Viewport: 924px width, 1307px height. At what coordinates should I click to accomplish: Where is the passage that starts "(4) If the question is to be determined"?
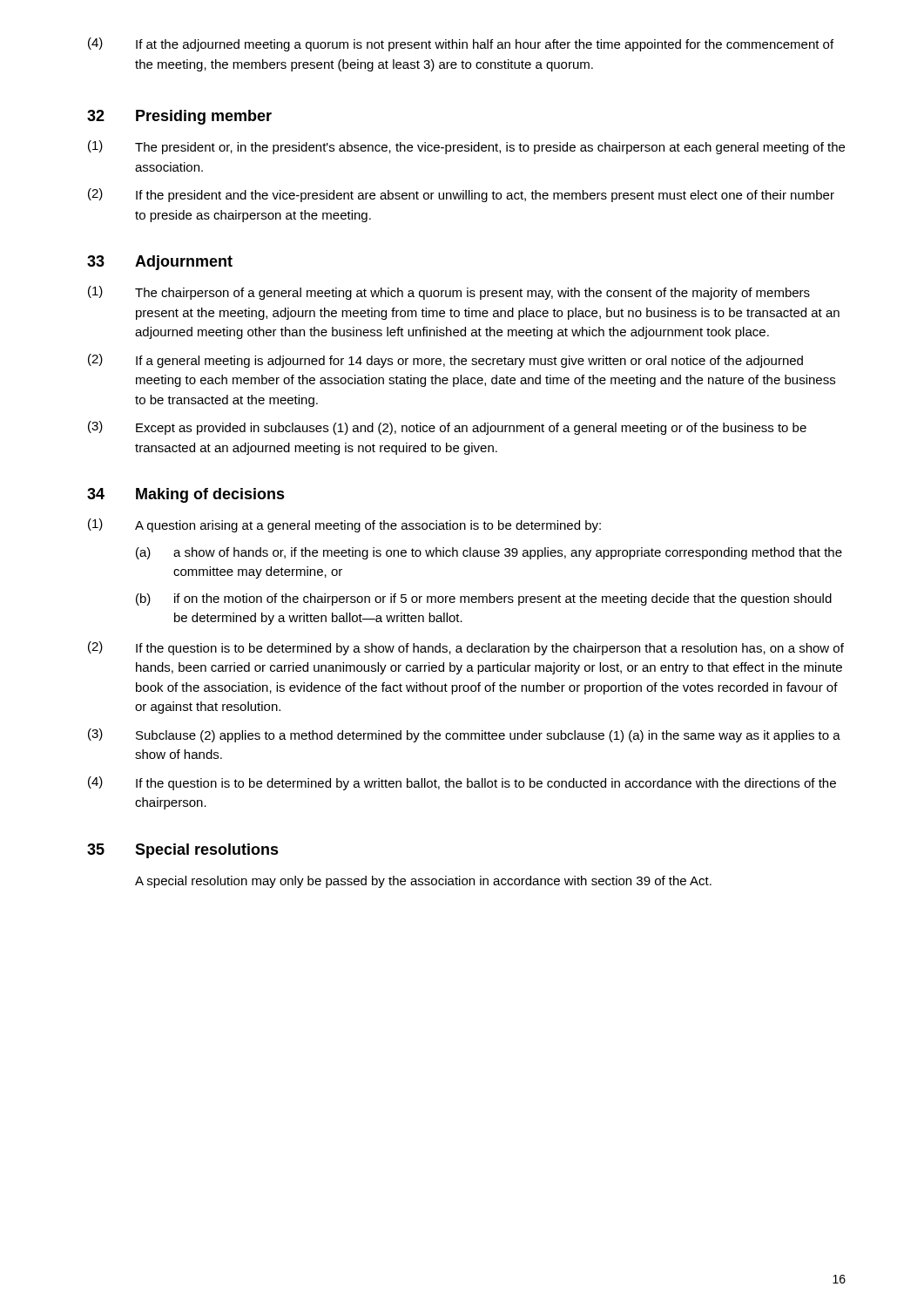point(466,793)
